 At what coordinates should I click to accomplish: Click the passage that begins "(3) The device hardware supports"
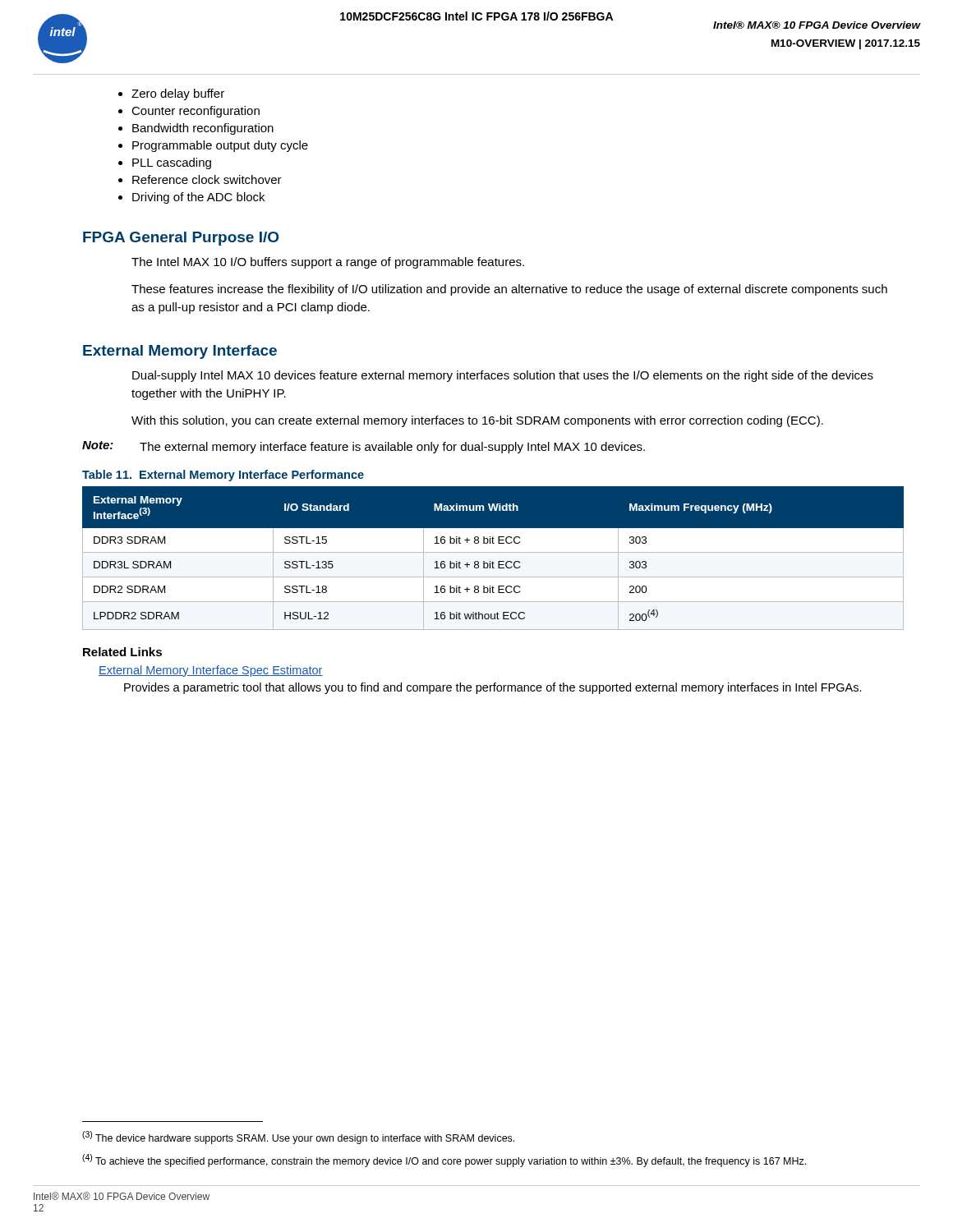click(x=299, y=1137)
